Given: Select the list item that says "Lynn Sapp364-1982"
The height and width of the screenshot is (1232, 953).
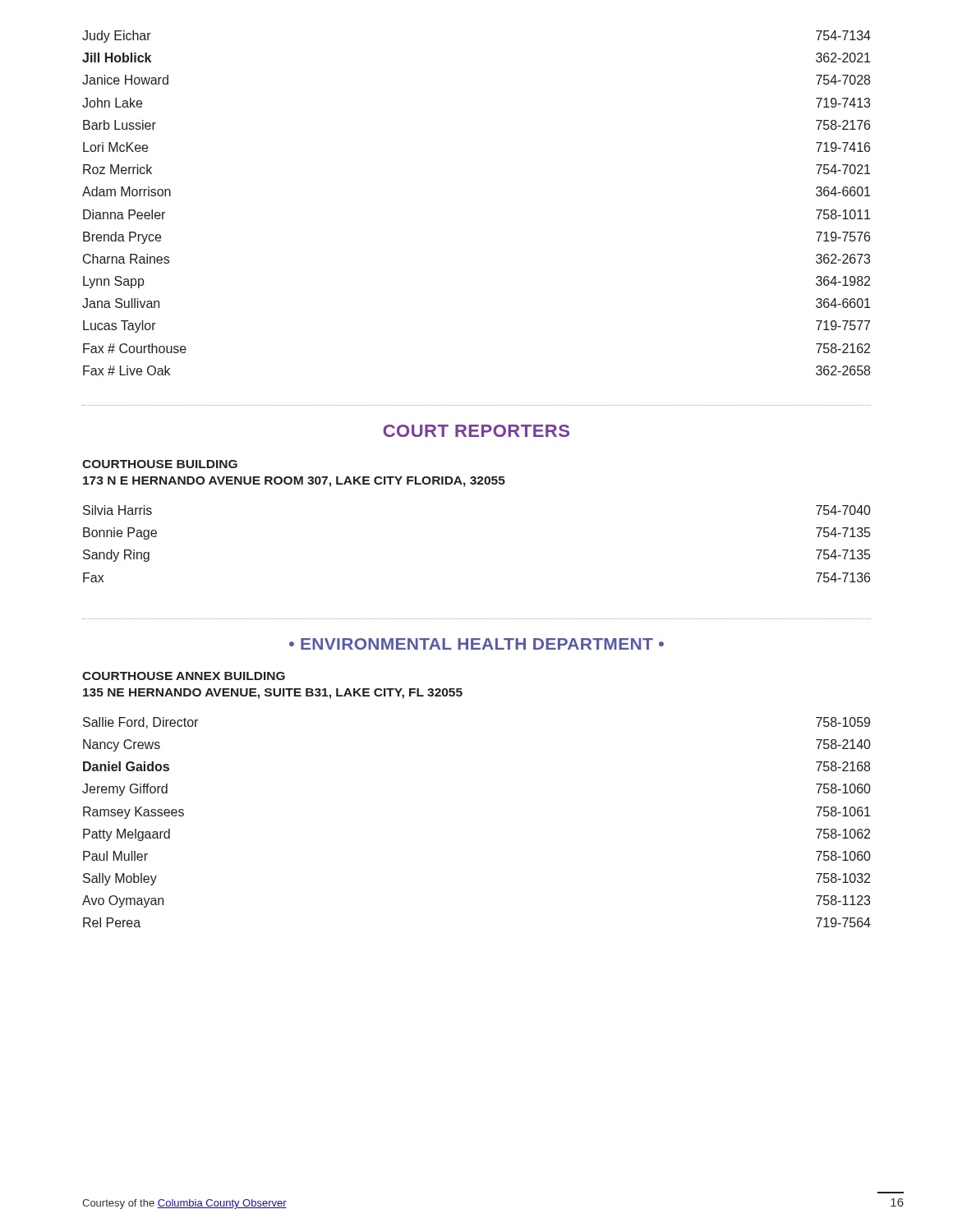Looking at the screenshot, I should (x=118, y=281).
